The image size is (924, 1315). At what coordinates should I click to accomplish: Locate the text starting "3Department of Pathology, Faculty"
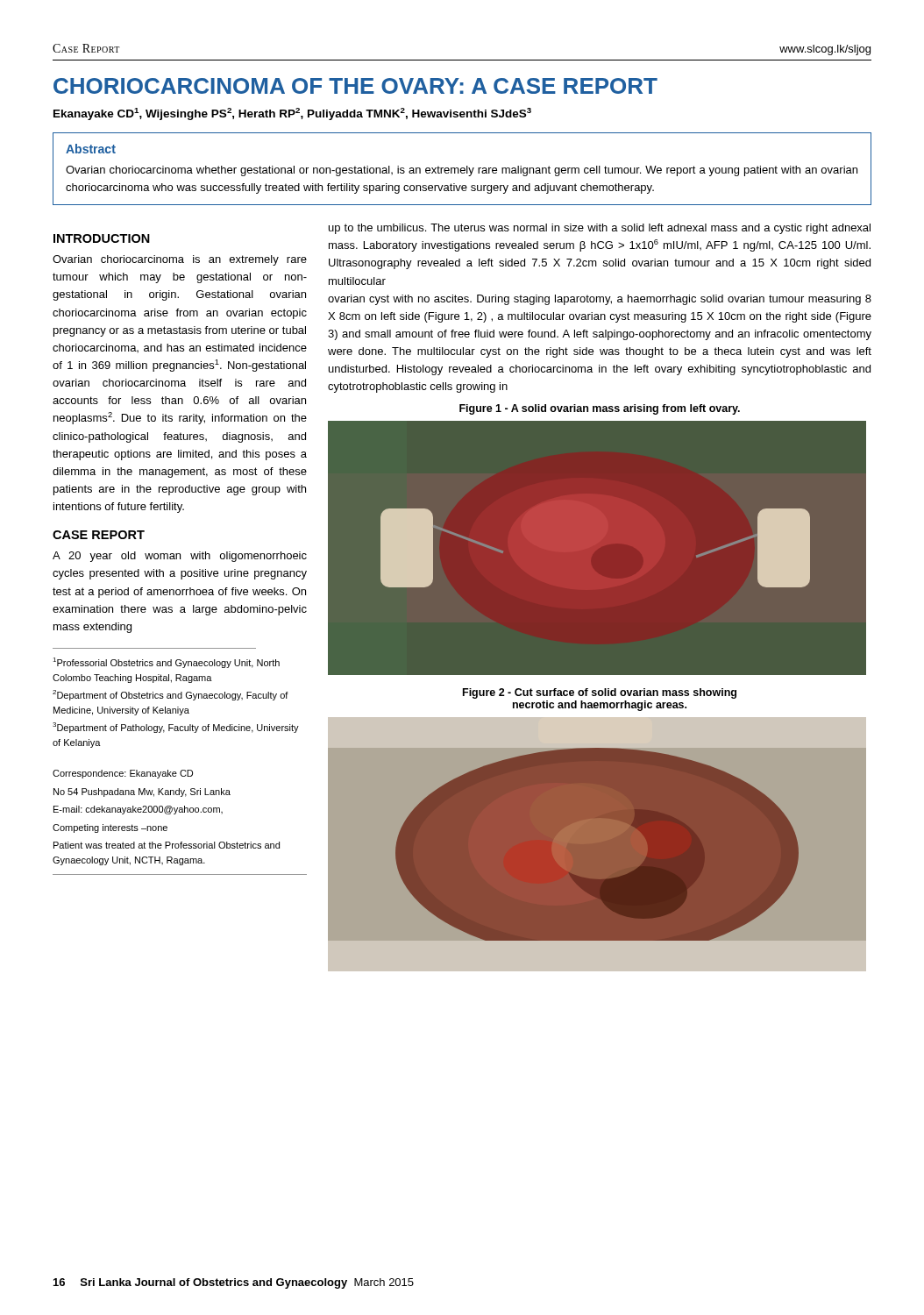[x=176, y=734]
